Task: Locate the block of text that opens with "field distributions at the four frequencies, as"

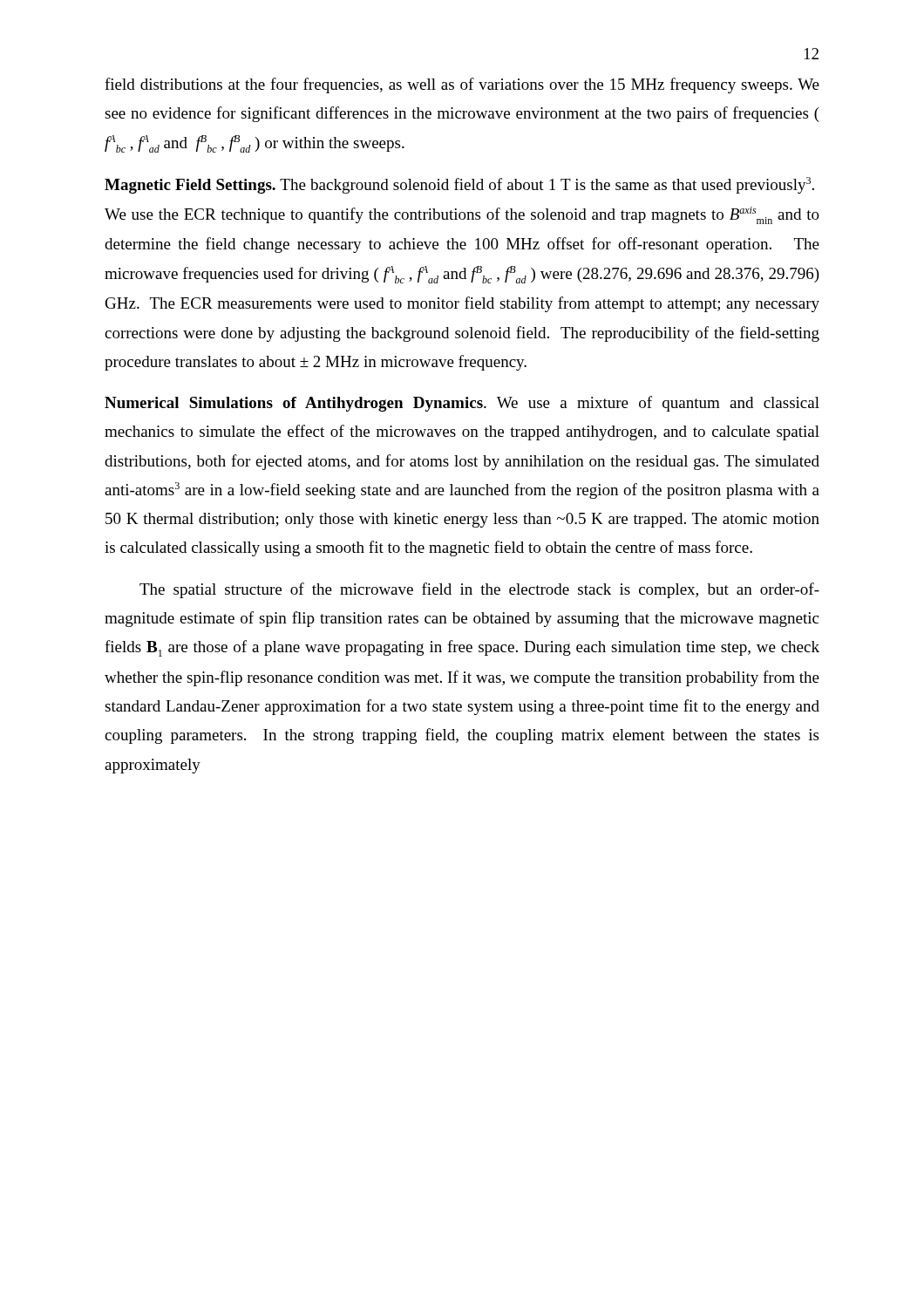Action: pos(462,115)
